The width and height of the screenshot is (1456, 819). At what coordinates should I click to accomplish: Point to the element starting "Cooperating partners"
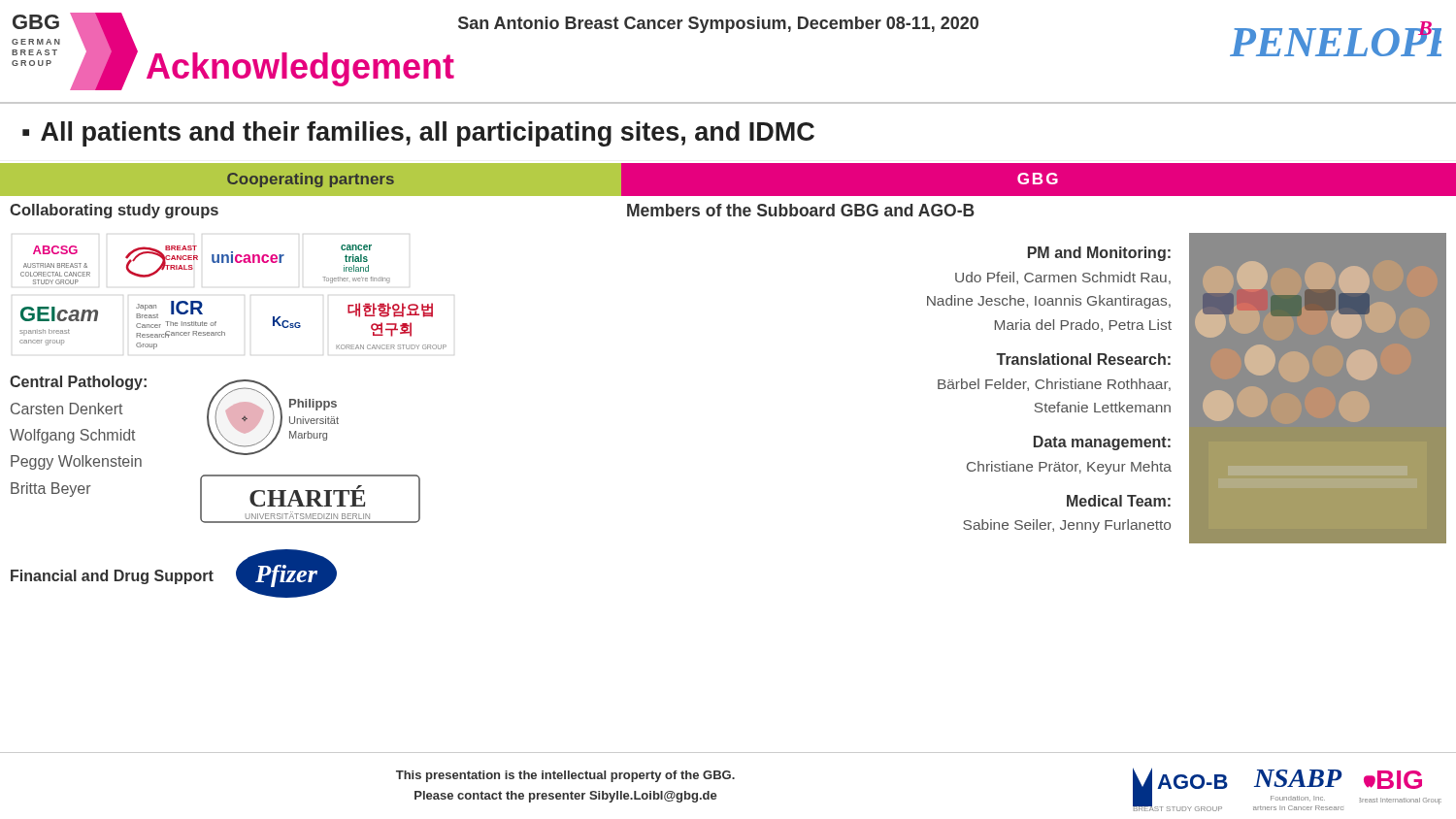pos(311,179)
